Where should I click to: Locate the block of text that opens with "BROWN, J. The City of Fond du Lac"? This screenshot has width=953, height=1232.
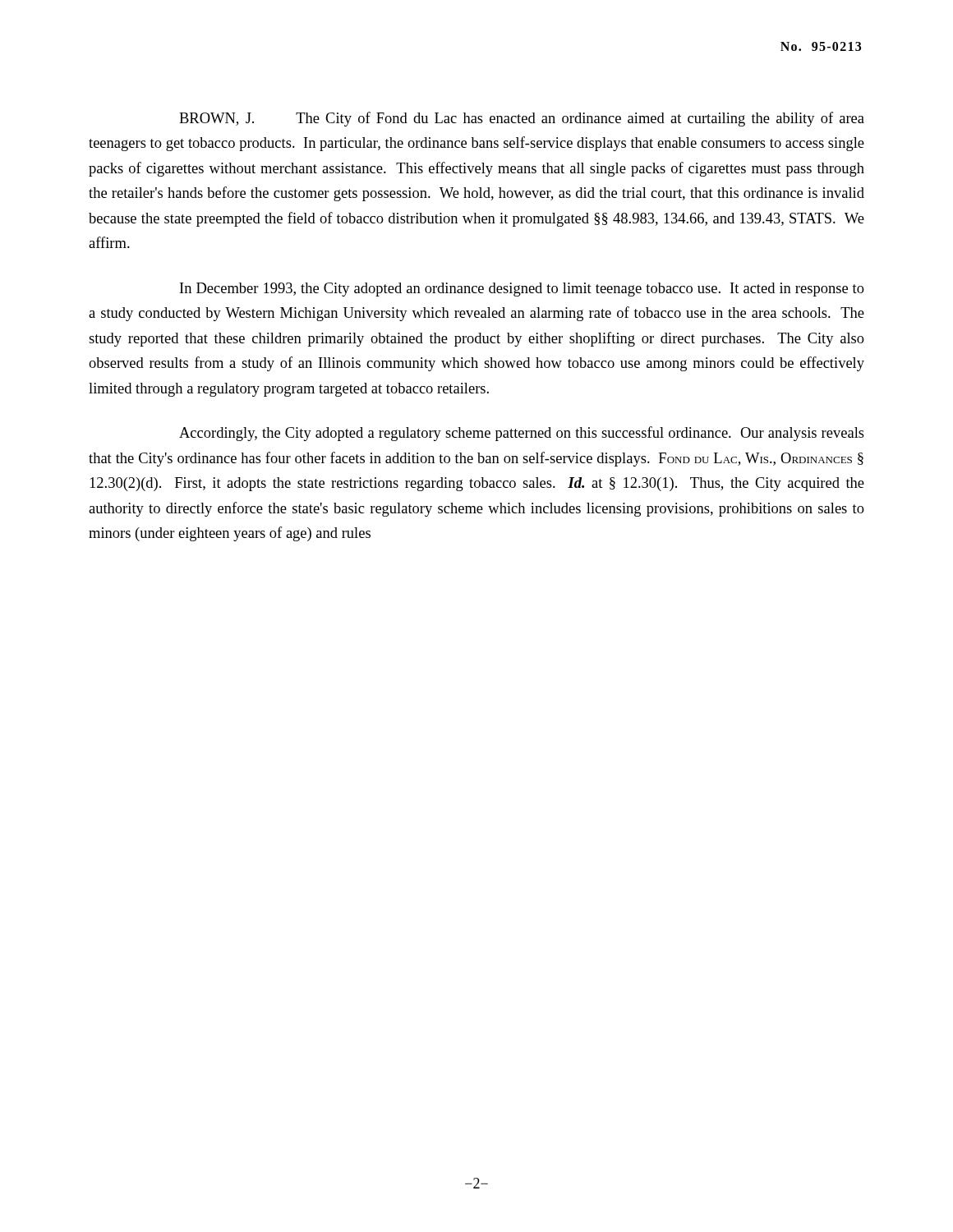(476, 326)
